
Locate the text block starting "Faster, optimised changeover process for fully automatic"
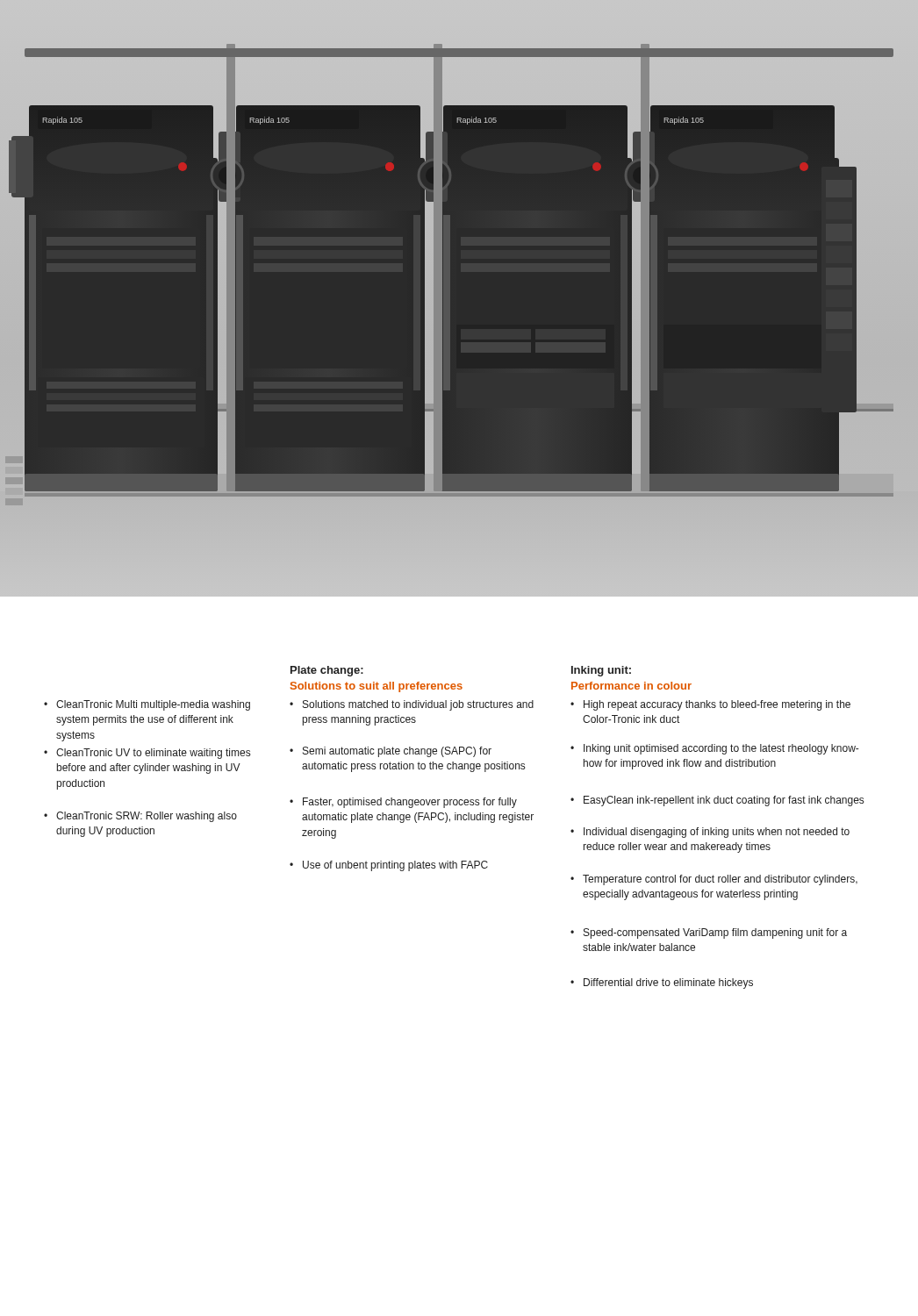(x=413, y=818)
